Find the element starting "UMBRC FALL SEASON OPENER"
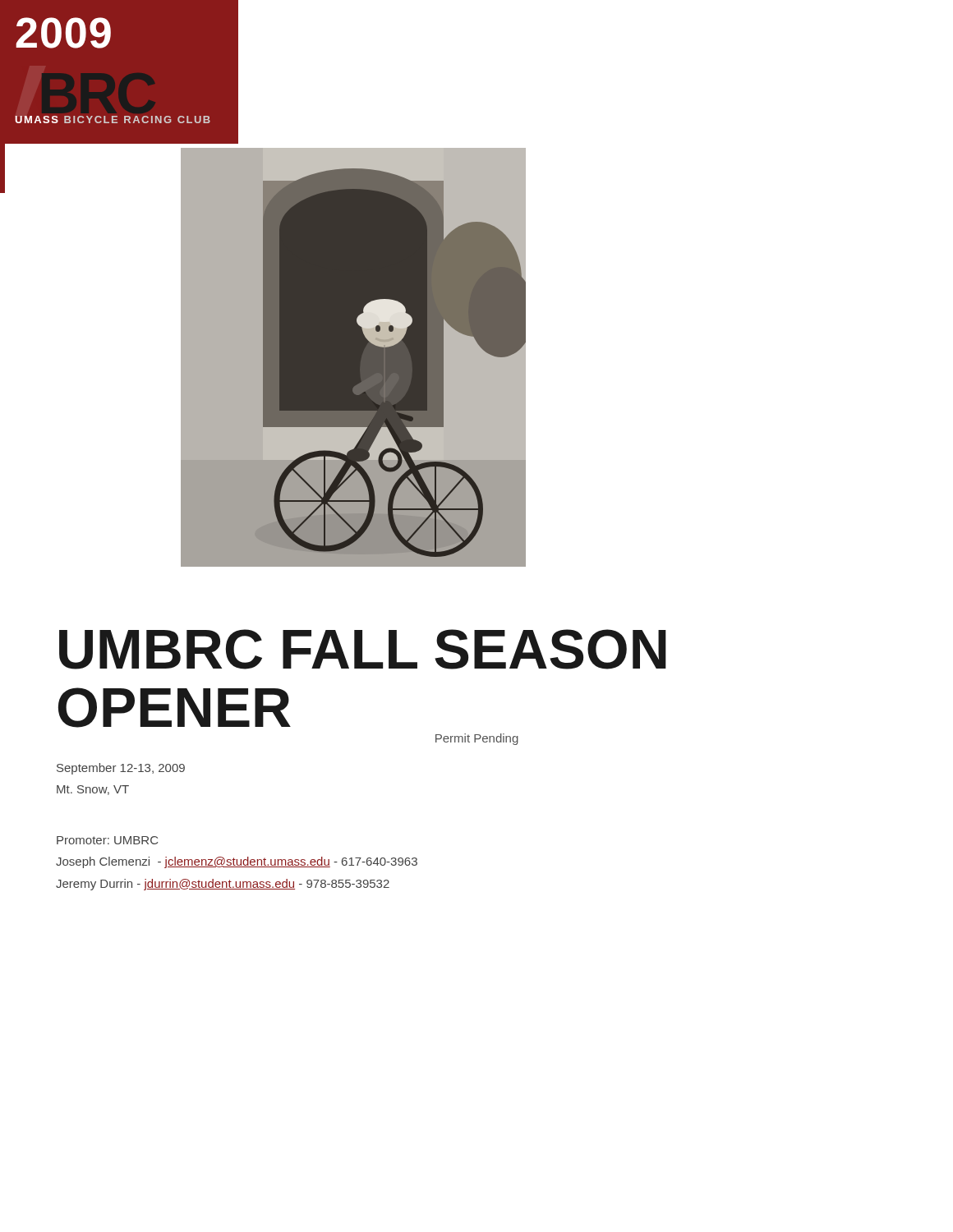The image size is (953, 1232). 476,679
